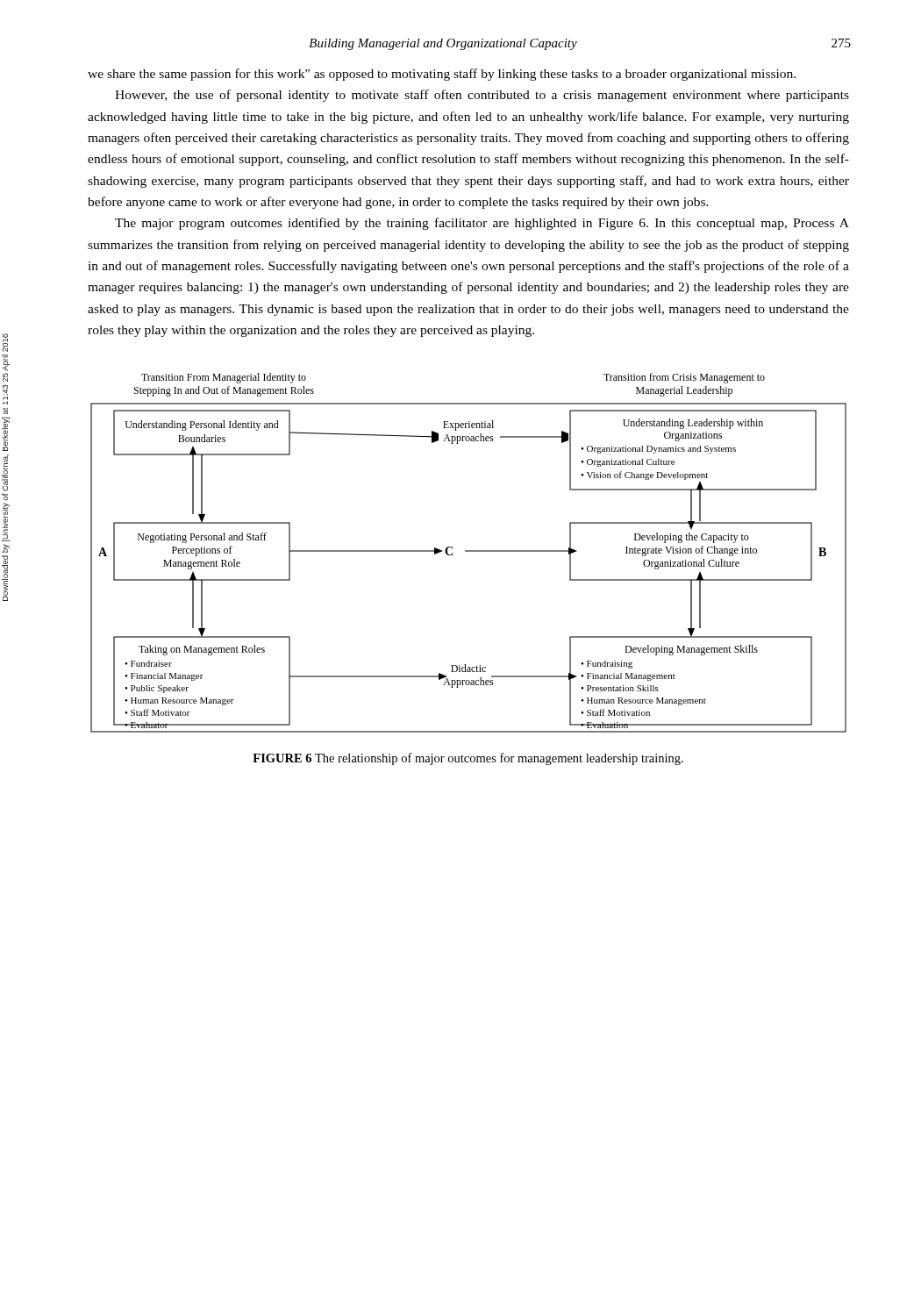Click the caption that begins "FIGURE 6 The relationship of major outcomes for"

468,758
